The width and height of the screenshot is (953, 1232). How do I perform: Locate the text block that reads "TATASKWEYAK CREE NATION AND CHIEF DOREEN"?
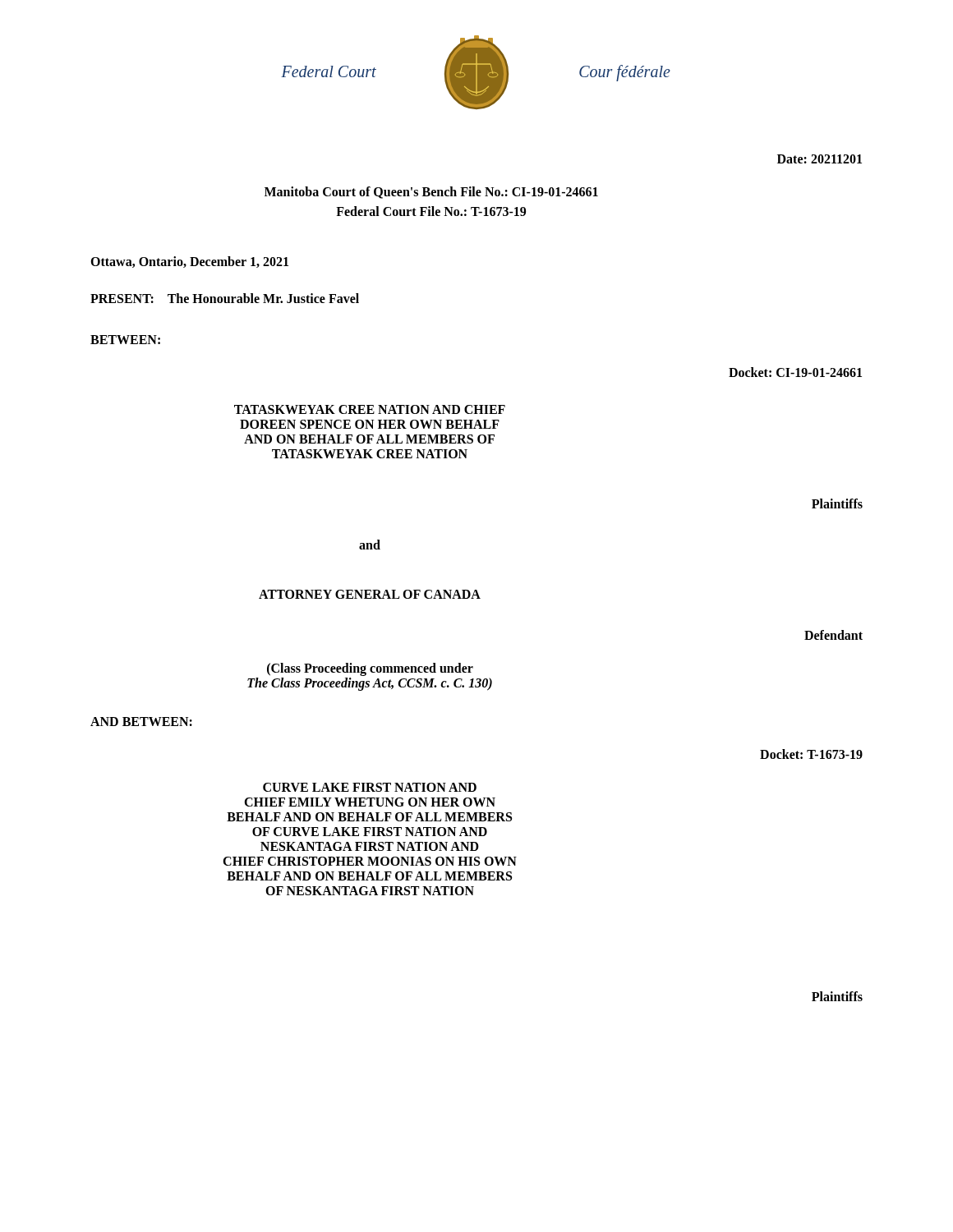click(x=370, y=432)
